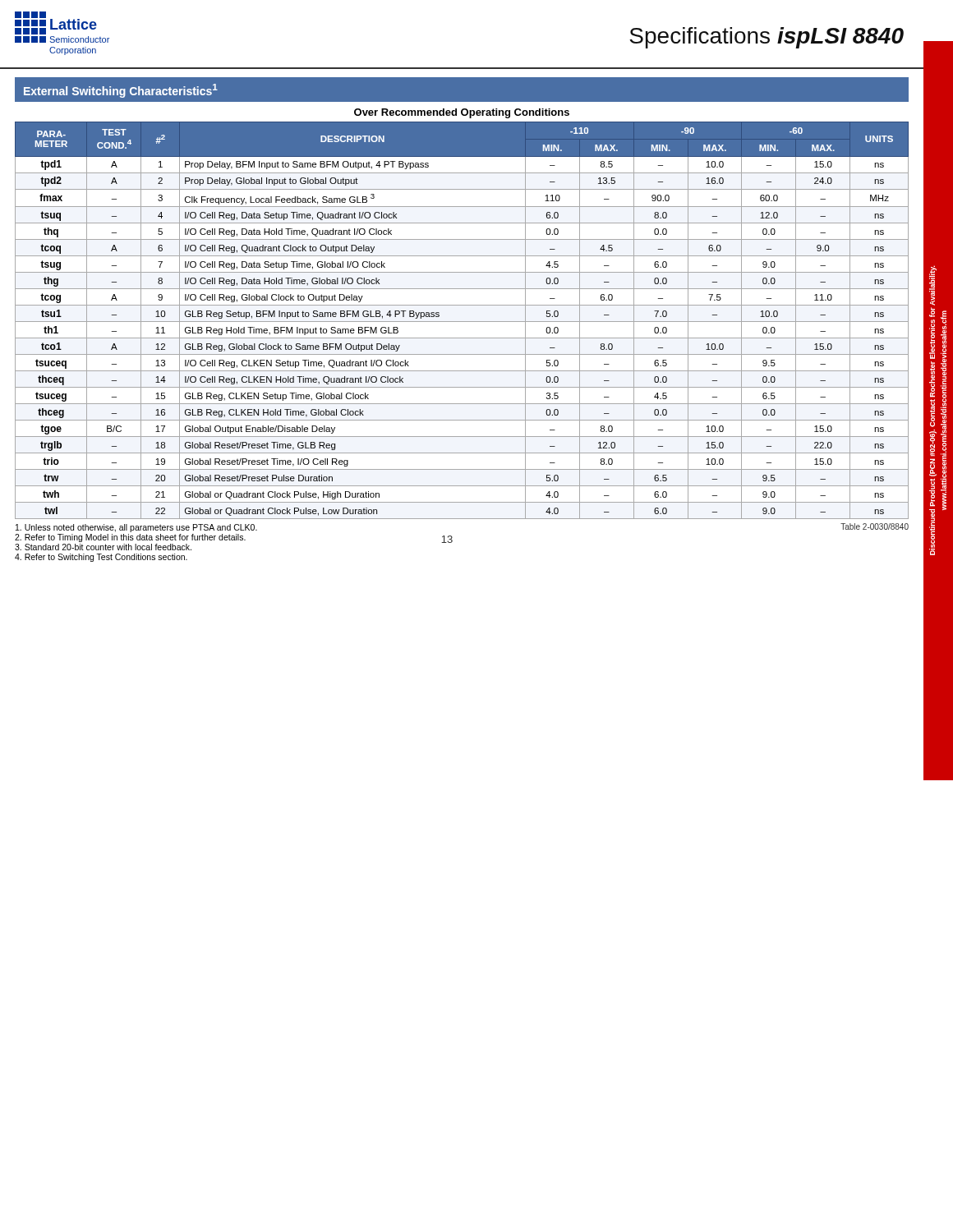Select the footnote that says "Unless noted otherwise, all parameters use PTSA and"

(136, 528)
